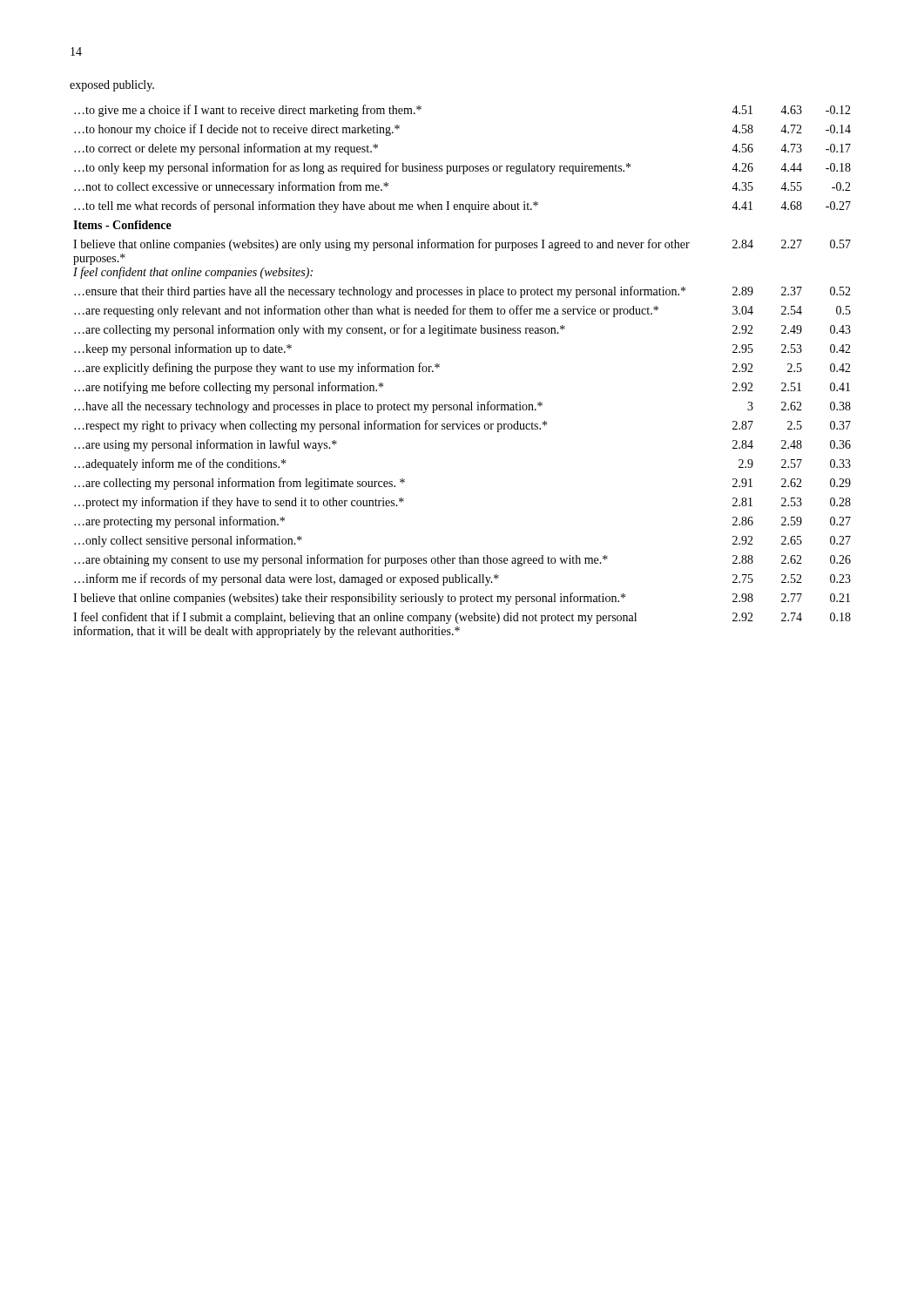The height and width of the screenshot is (1307, 924).
Task: Find a table
Action: 462,371
